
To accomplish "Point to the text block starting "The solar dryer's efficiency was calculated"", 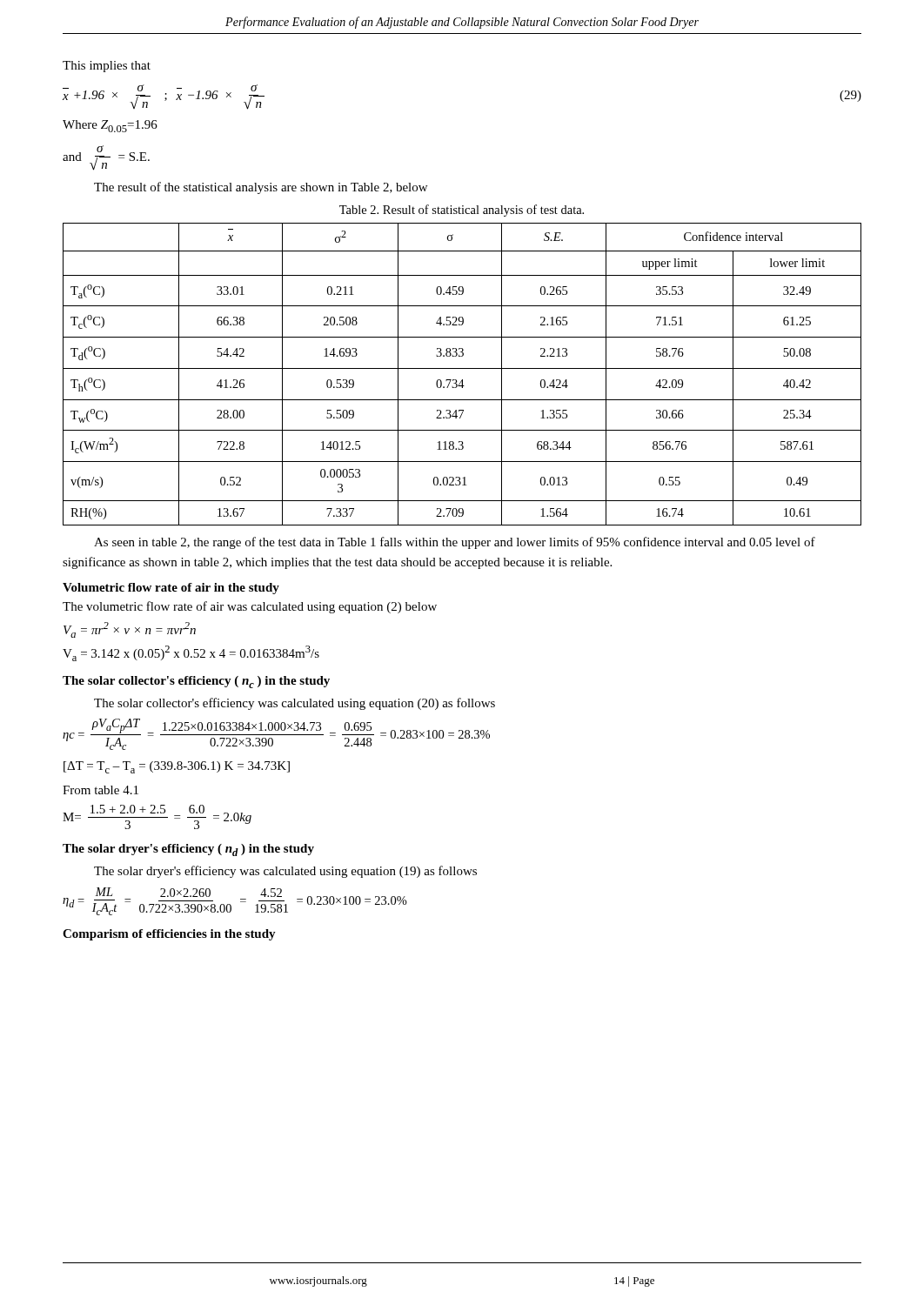I will coord(286,871).
